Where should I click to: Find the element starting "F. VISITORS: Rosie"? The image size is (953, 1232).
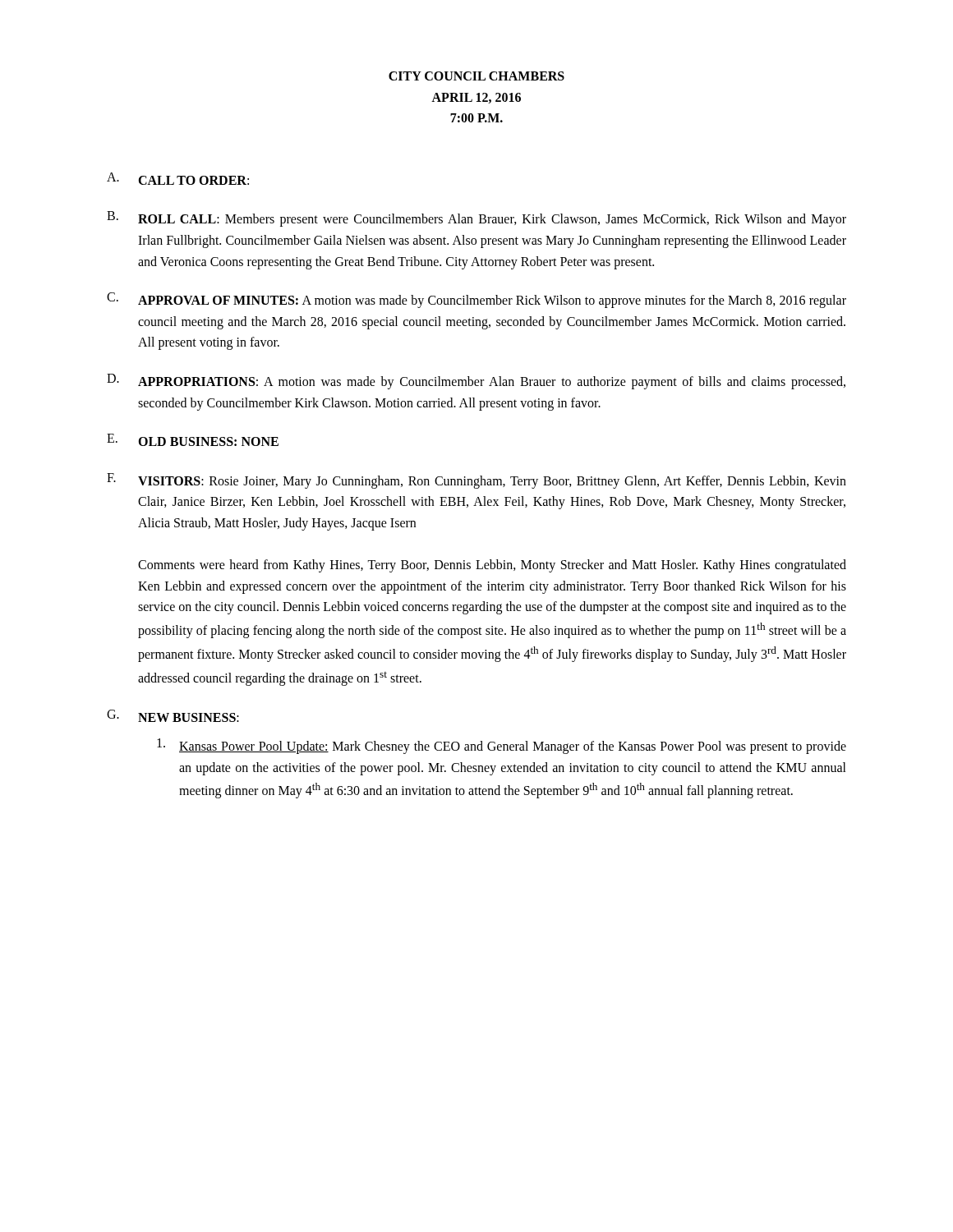[x=476, y=580]
